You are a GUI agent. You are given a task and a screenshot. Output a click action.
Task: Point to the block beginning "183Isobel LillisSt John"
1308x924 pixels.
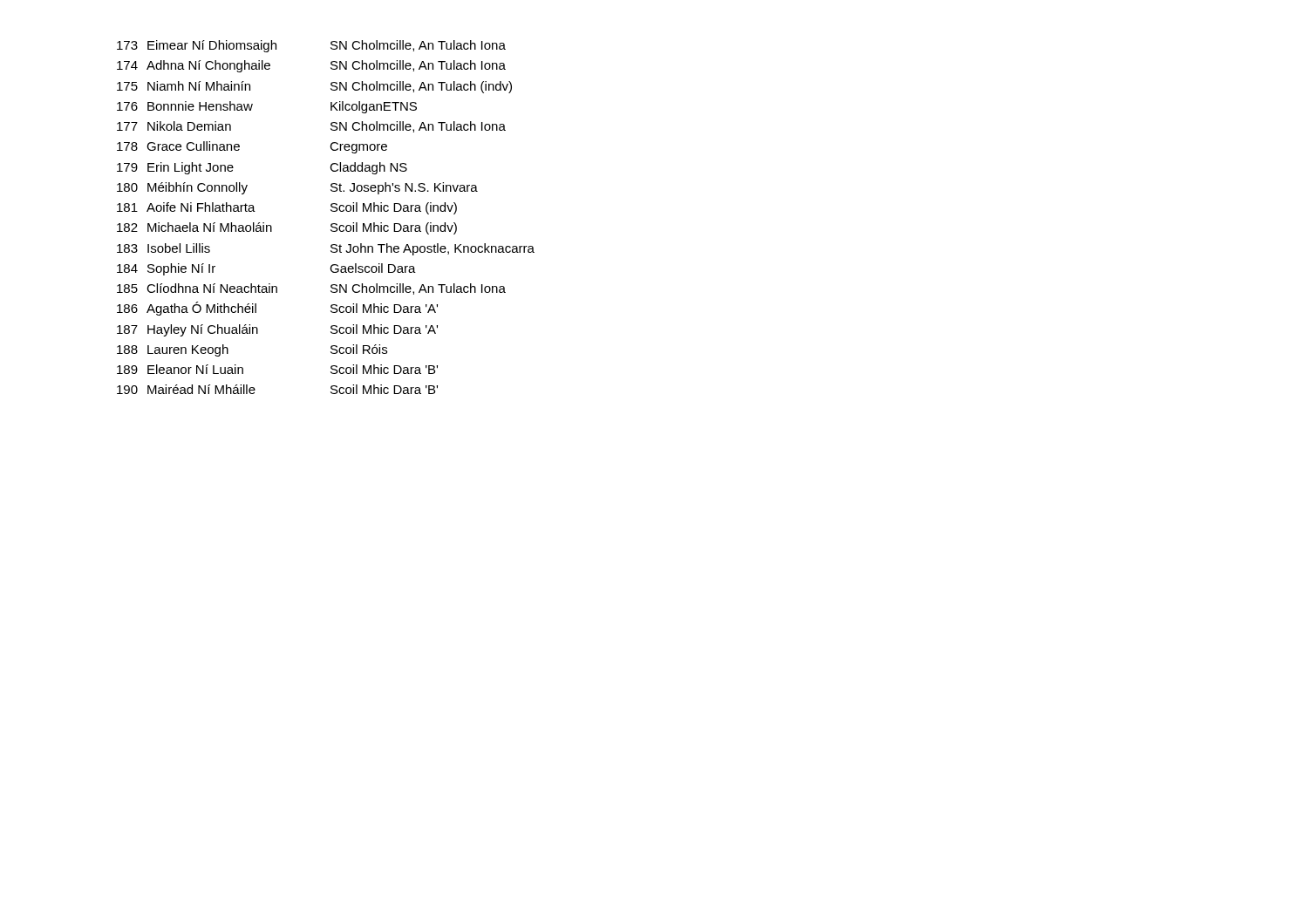(320, 248)
